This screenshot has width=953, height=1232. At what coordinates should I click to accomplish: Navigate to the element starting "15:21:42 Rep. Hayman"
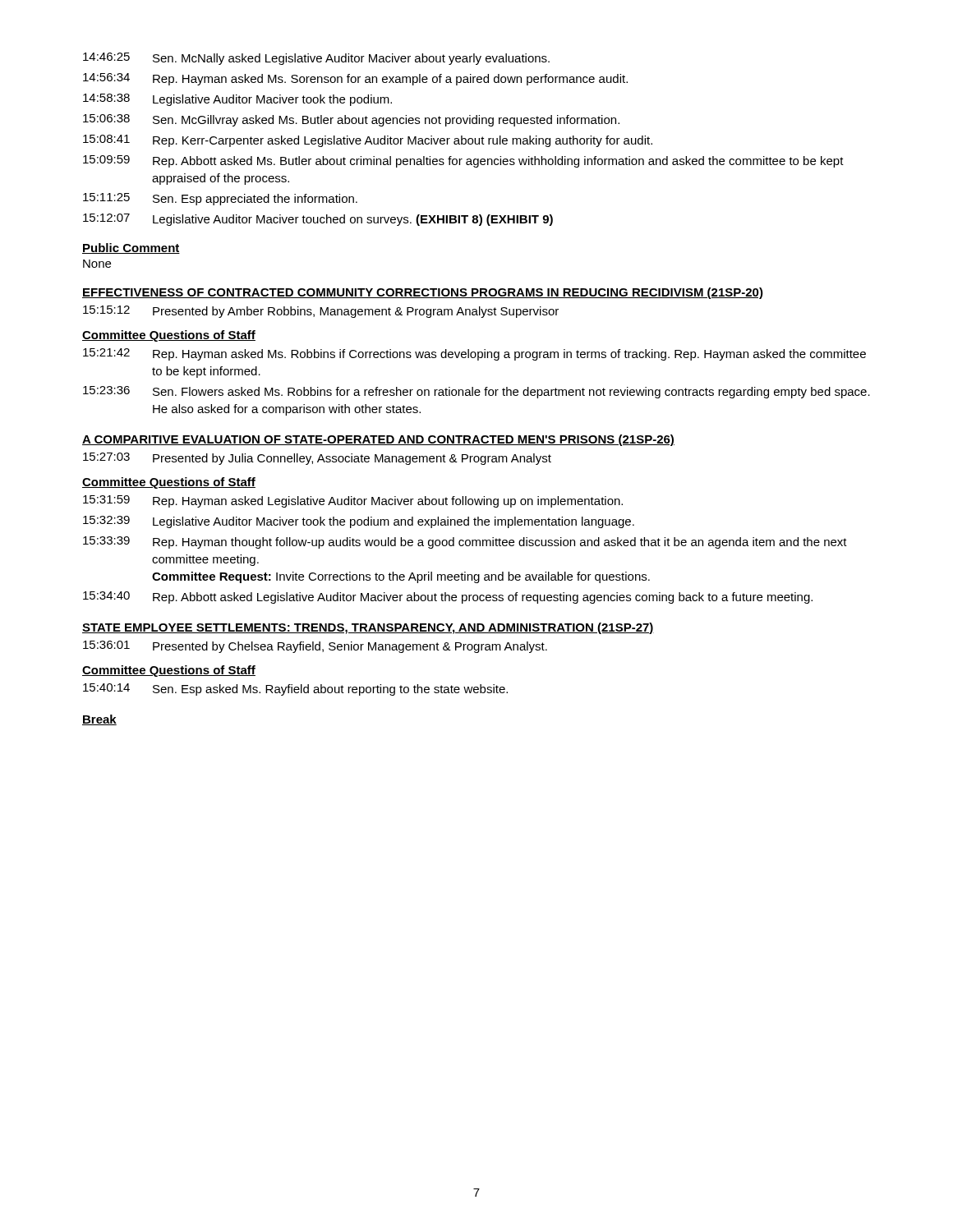pos(476,362)
